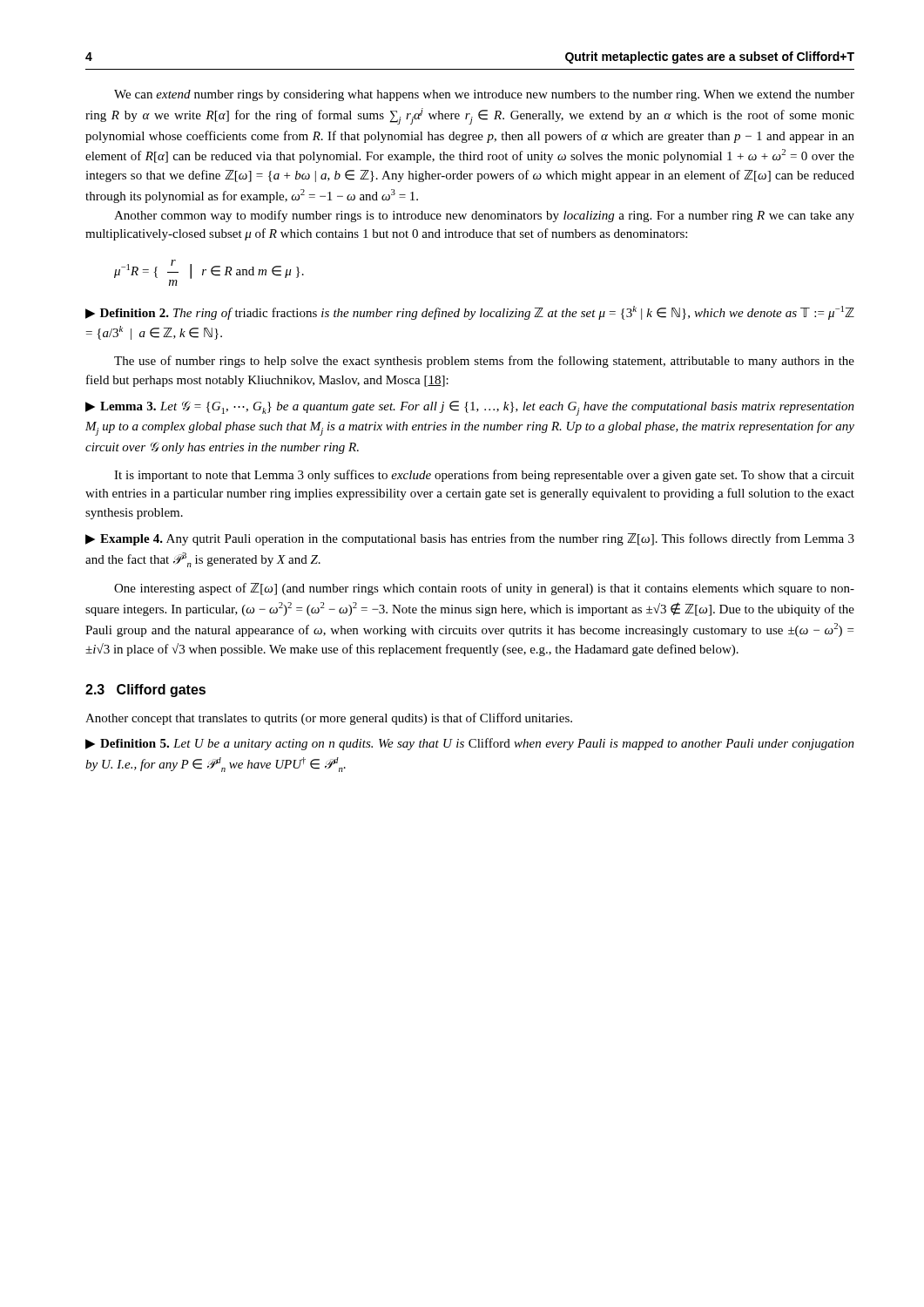Screen dimensions: 1307x924
Task: Find the block on this page that starts "▶ Lemma 3. Let 𝒢 = {G1,"
Action: pyautogui.click(x=470, y=427)
